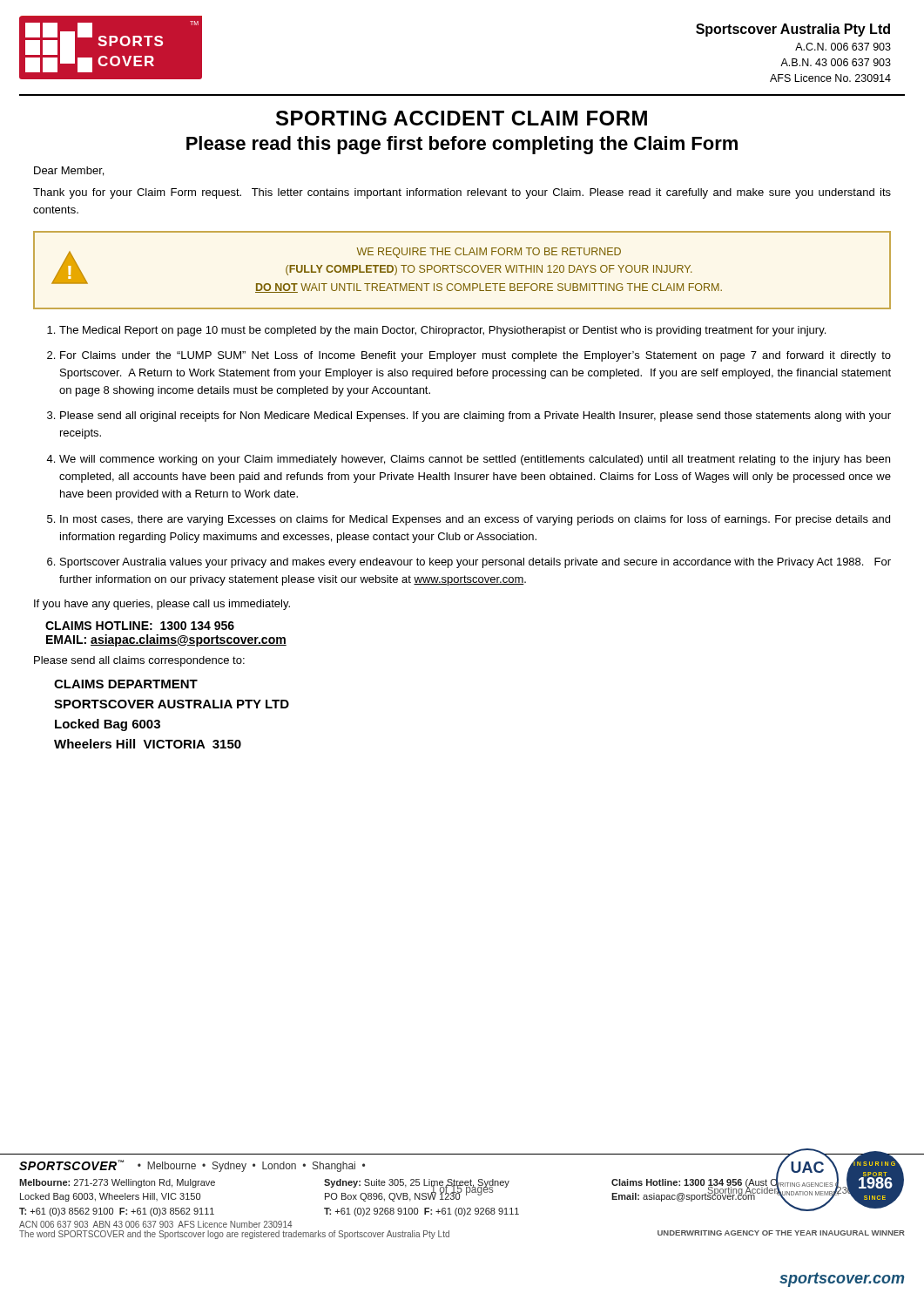
Task: Click on the block starting "! WE REQUIRE THE CLAIM FORM TO"
Action: point(462,270)
